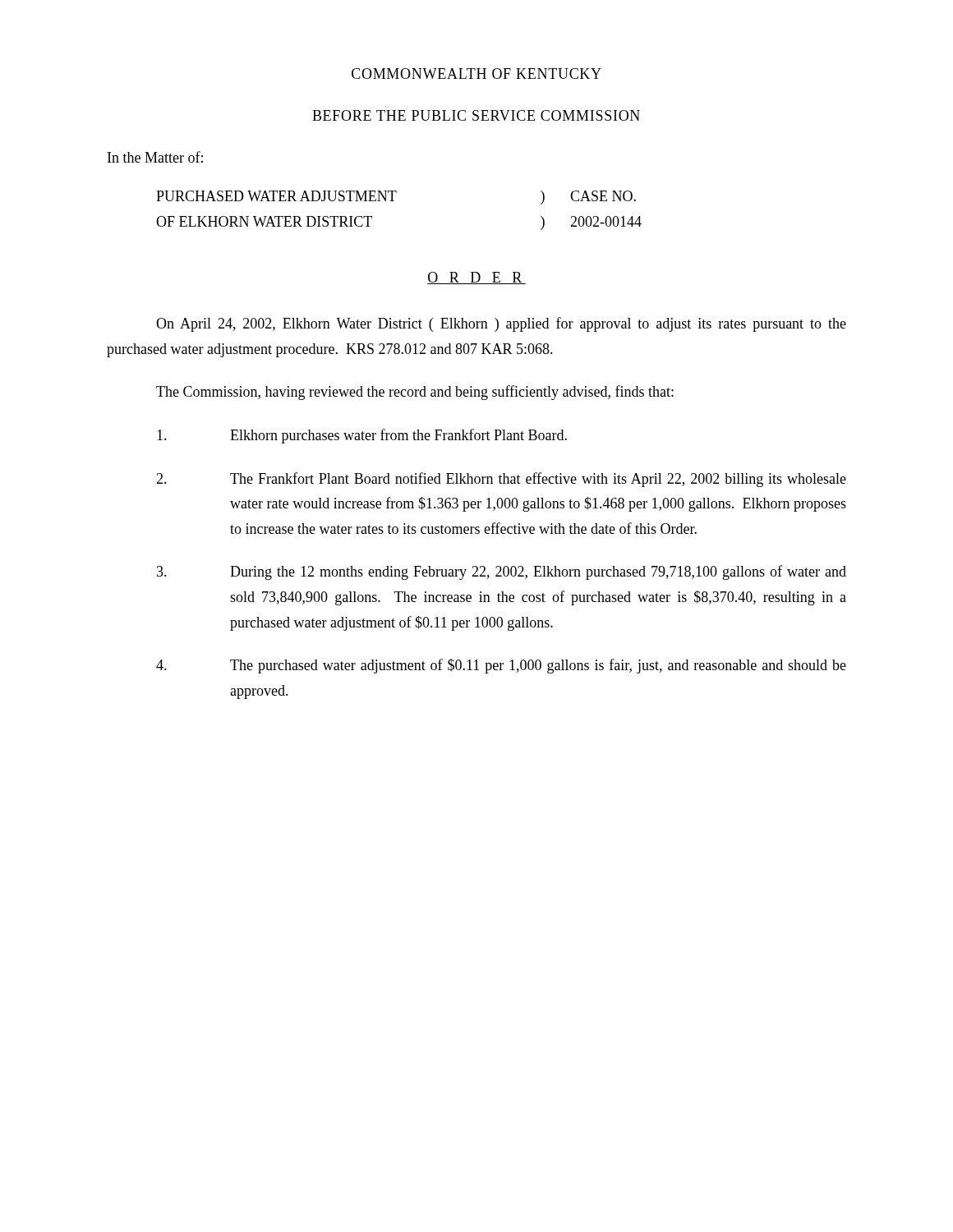953x1232 pixels.
Task: Locate the passage starting "2. The Frankfort Plant Board"
Action: point(476,504)
